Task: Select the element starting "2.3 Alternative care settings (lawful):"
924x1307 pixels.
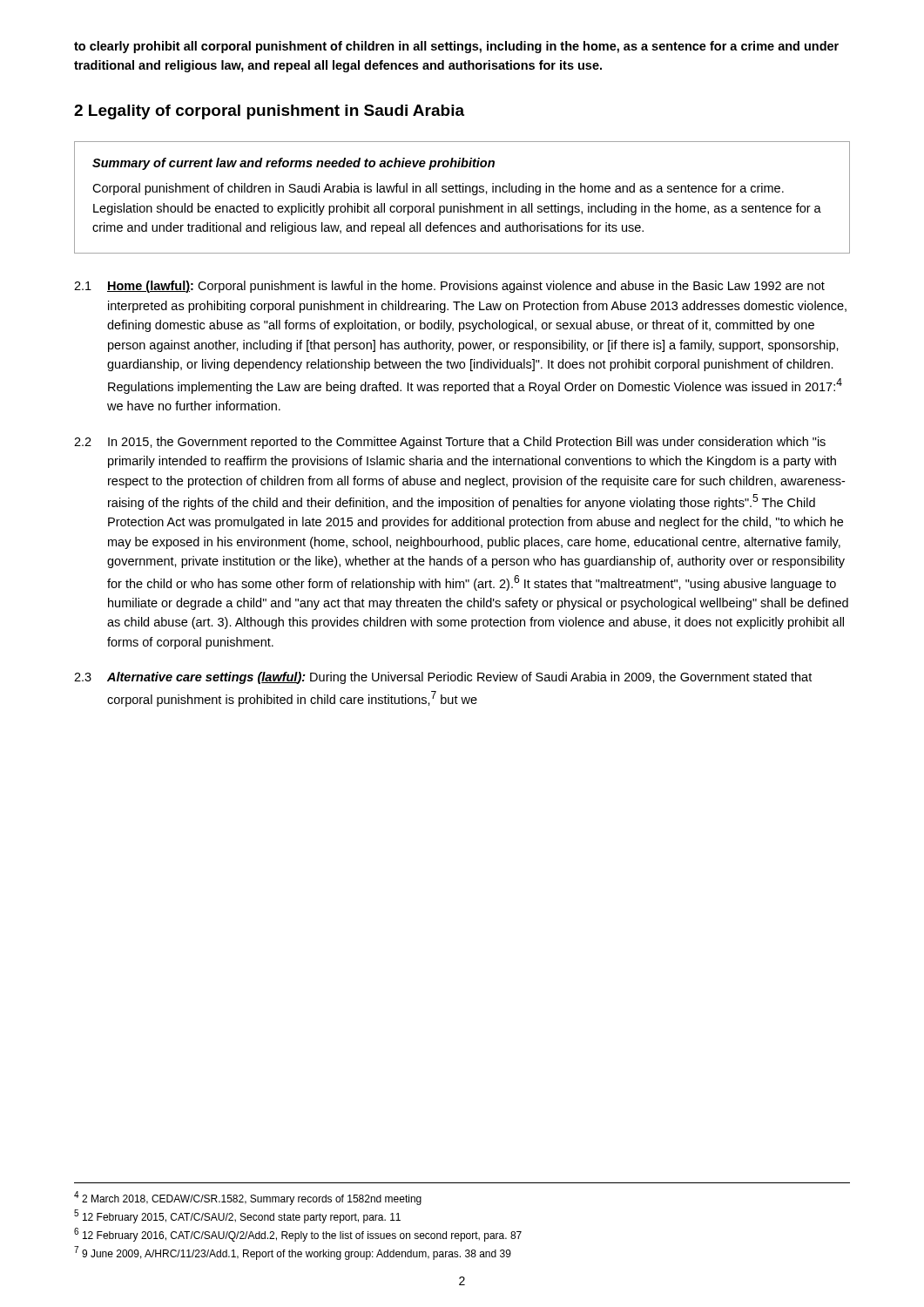Action: tap(462, 689)
